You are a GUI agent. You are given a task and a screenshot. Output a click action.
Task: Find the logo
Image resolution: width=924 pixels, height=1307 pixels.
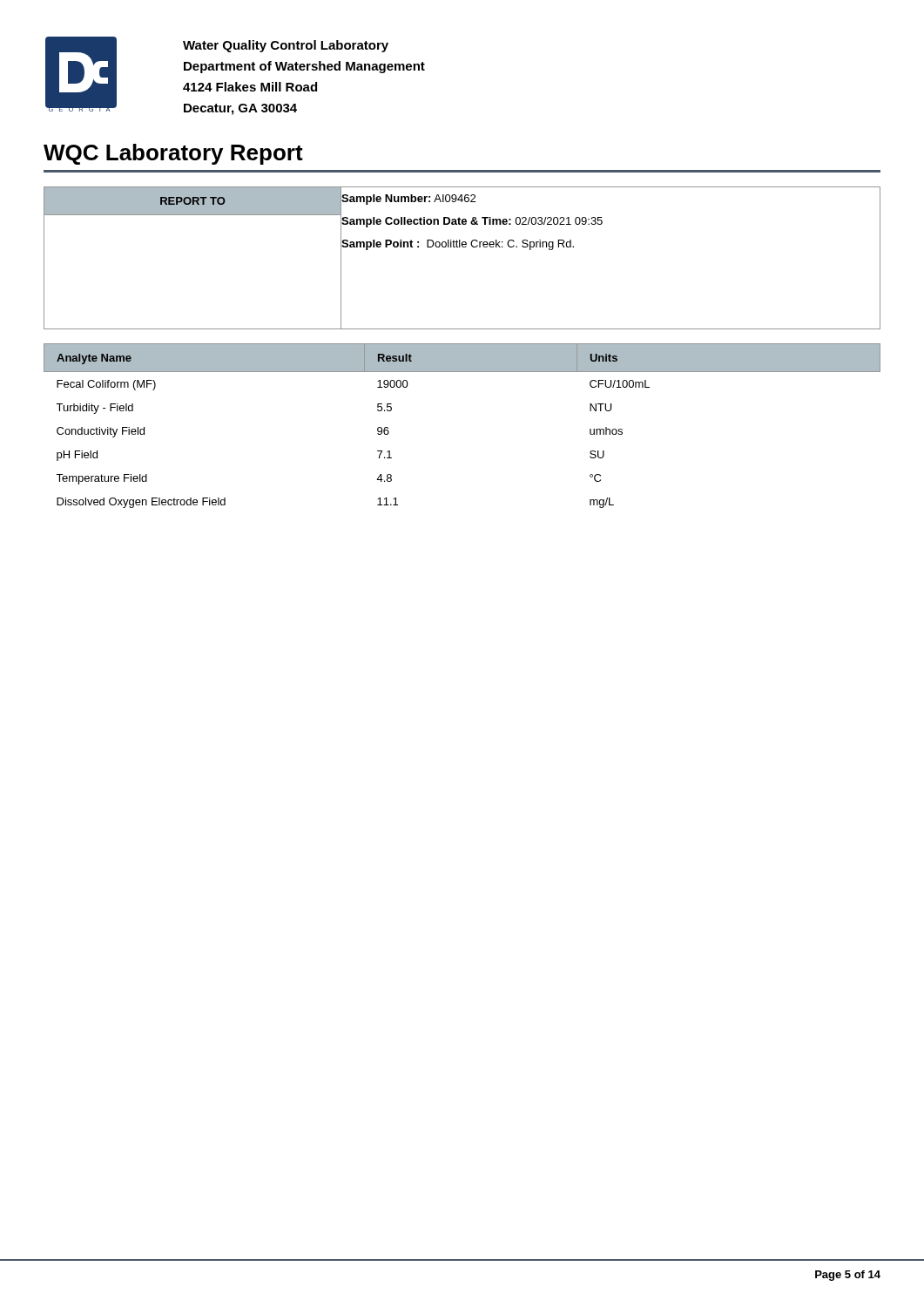click(100, 76)
